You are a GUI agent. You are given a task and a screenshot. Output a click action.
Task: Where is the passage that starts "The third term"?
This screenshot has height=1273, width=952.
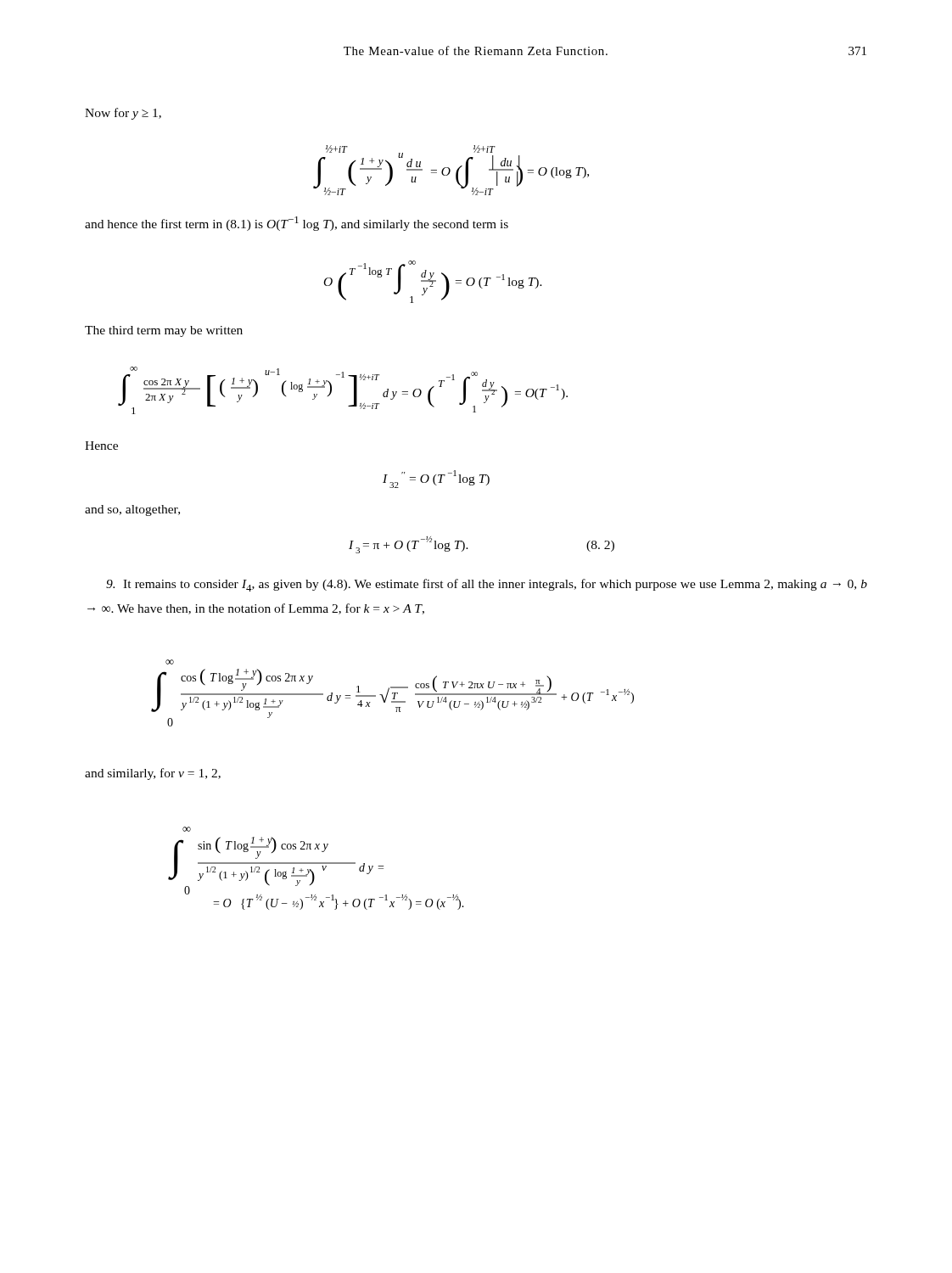[x=164, y=330]
